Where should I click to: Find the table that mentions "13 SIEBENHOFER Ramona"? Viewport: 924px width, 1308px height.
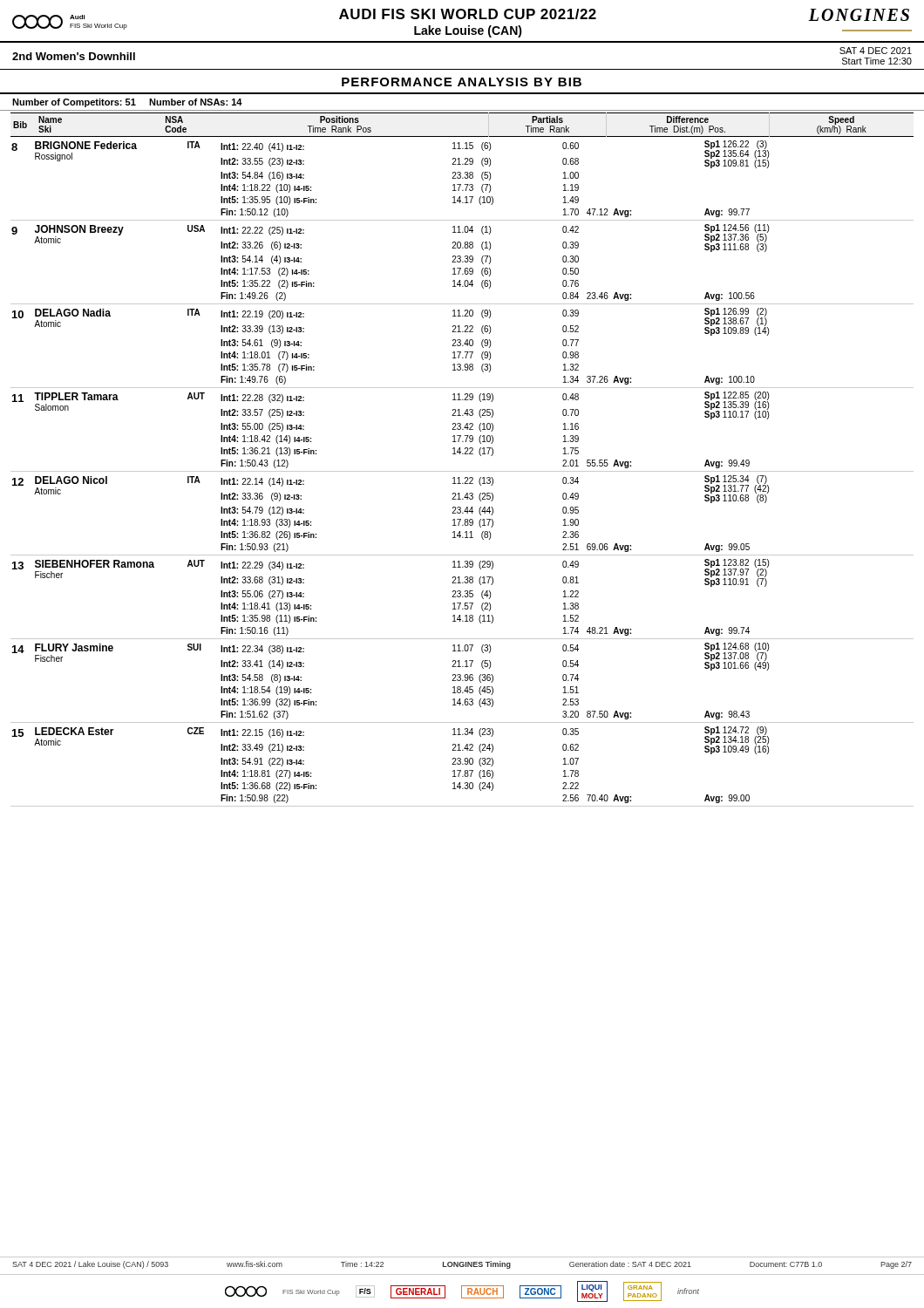pos(462,597)
